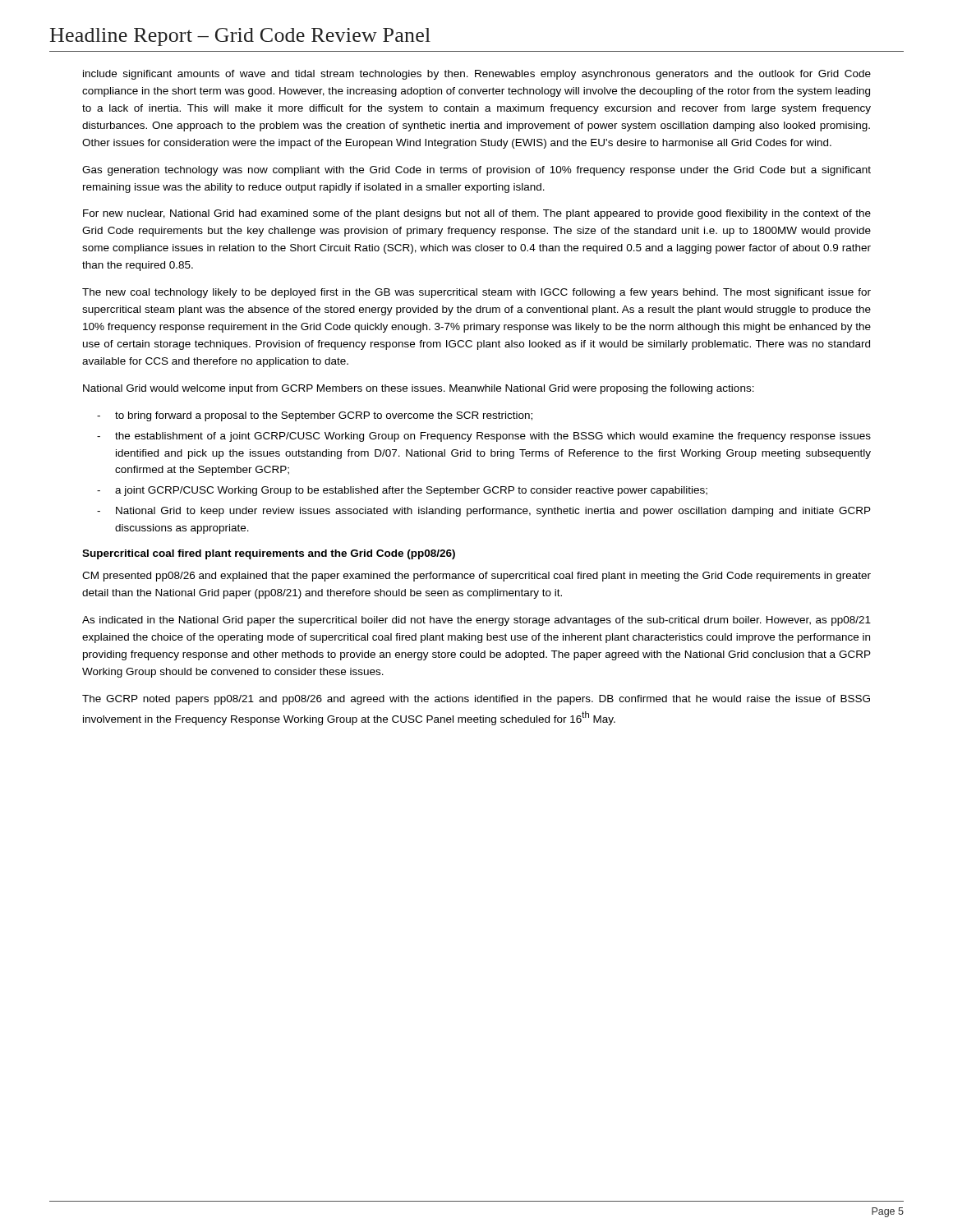
Task: Select the text block that says "As indicated in the National Grid"
Action: (x=476, y=645)
